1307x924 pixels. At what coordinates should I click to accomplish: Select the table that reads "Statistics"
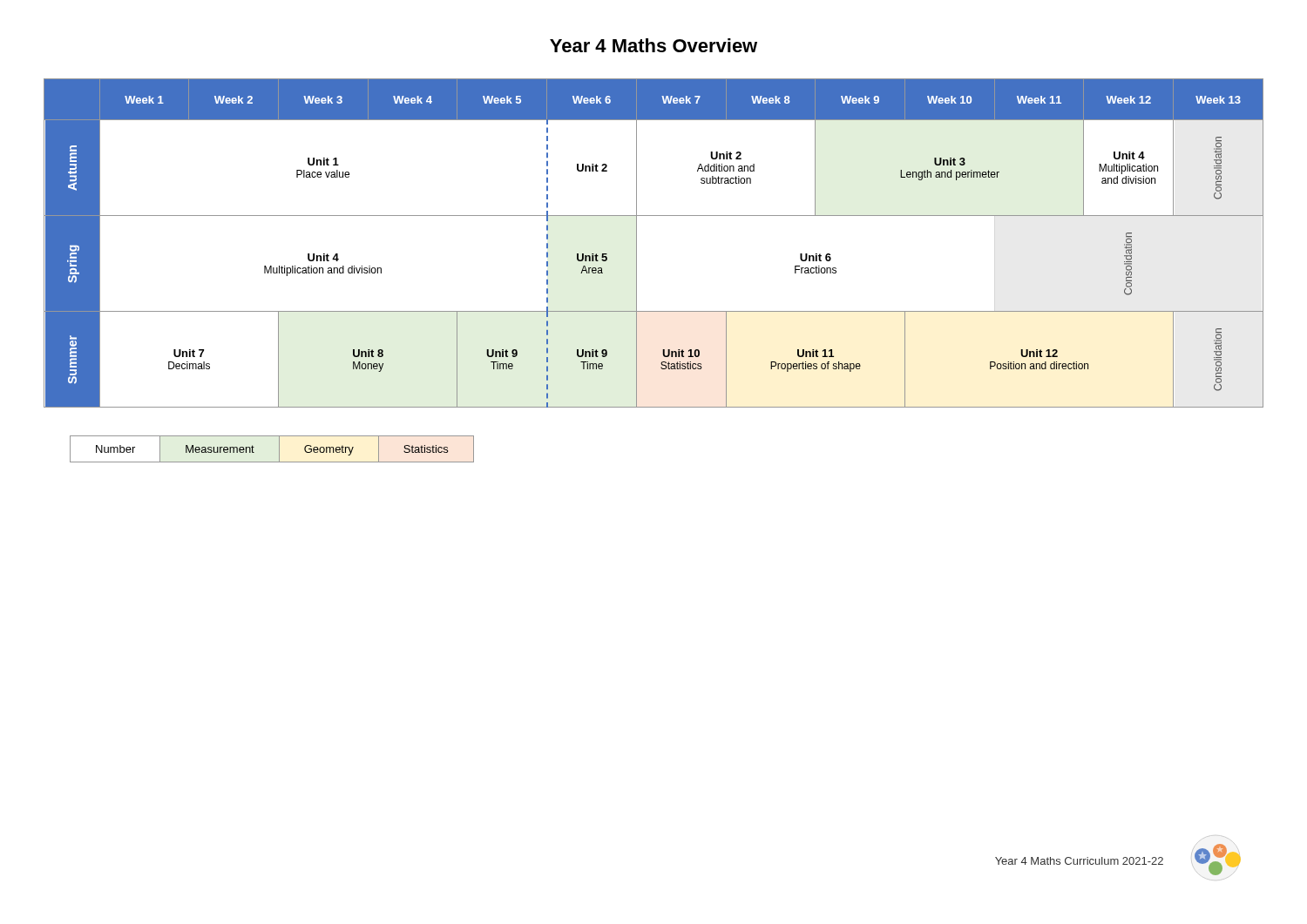click(654, 449)
